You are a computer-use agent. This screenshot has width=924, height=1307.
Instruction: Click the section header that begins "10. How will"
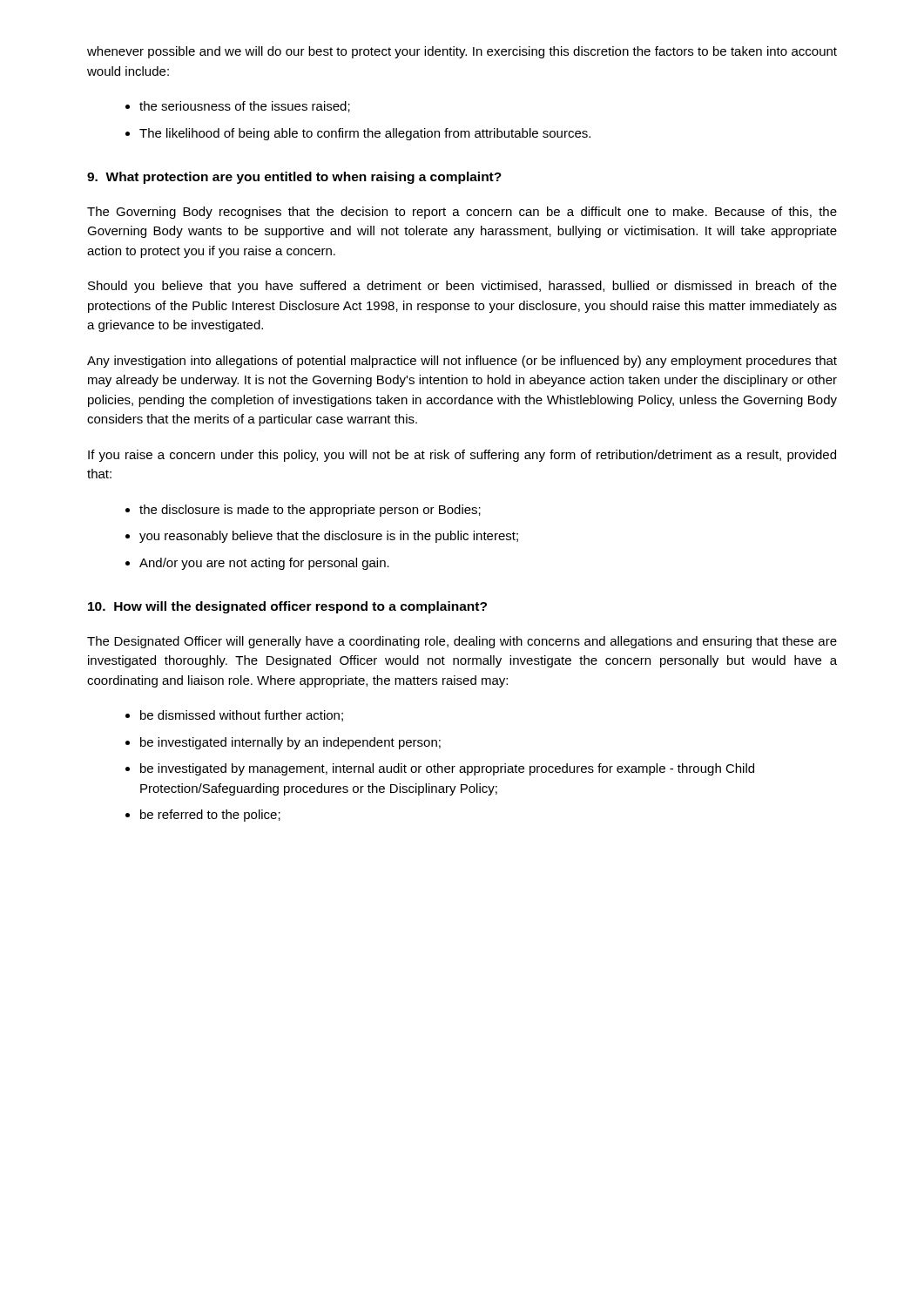[287, 606]
